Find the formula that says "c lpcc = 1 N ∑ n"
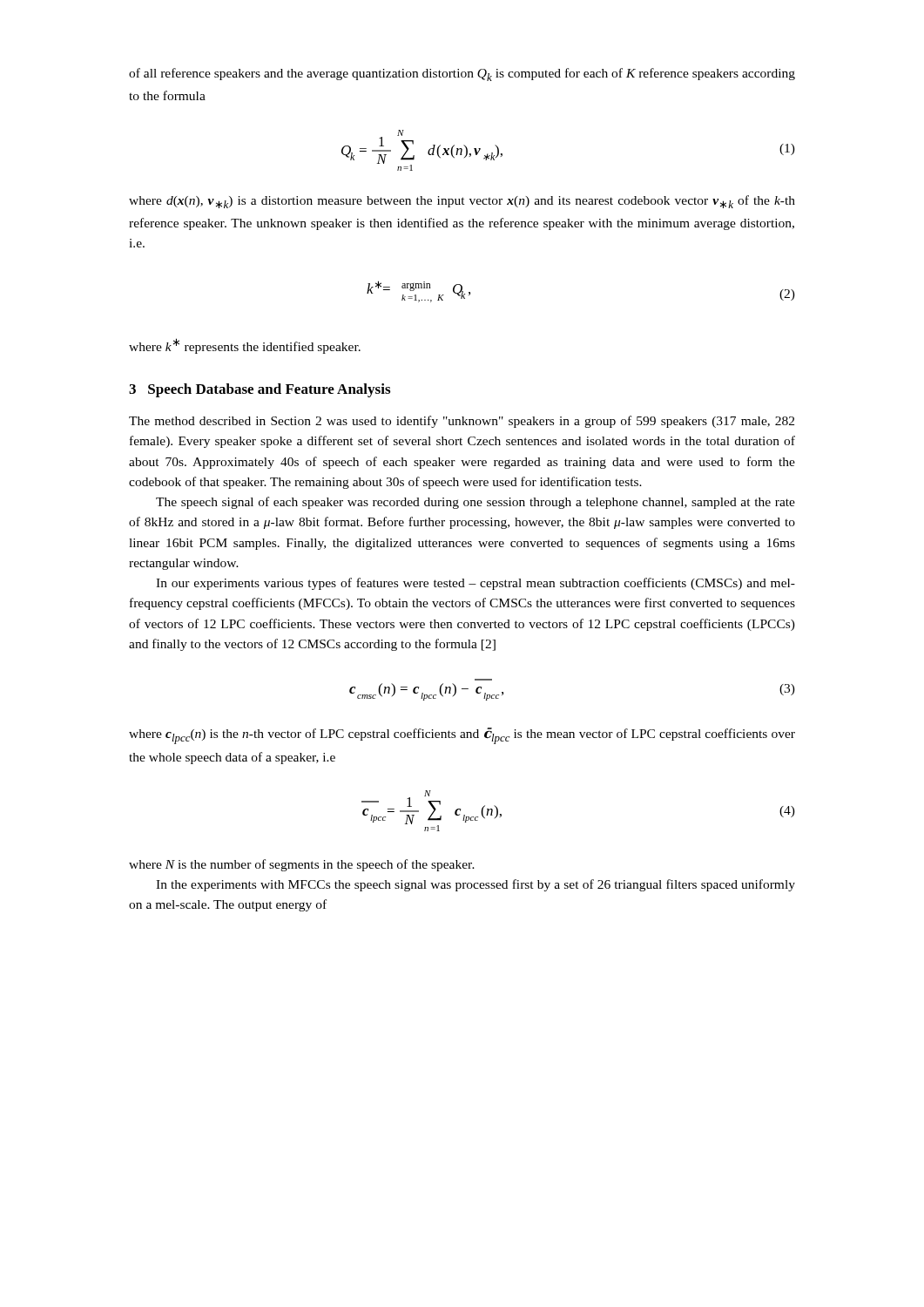This screenshot has width=924, height=1307. click(x=433, y=812)
